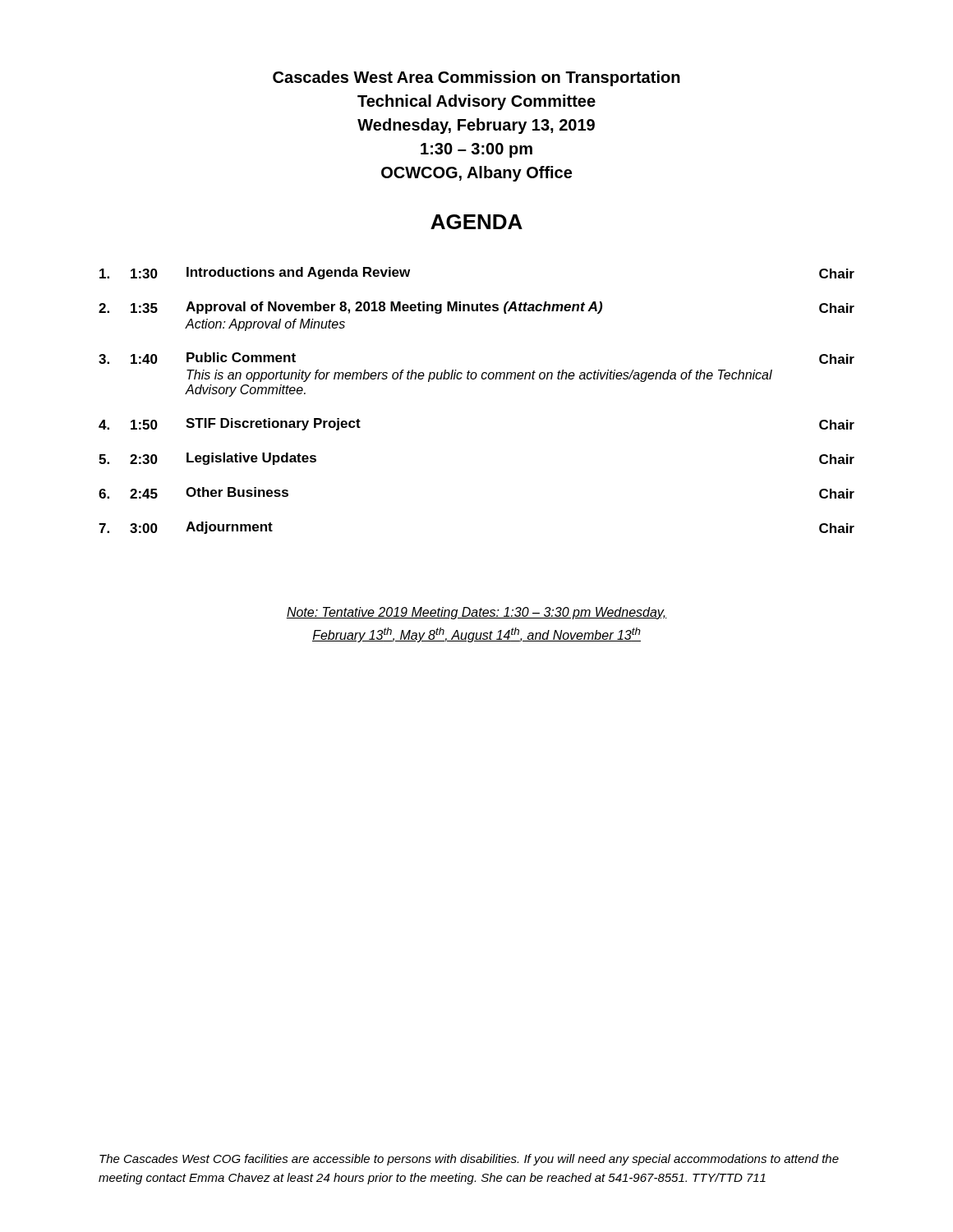Point to "1:30 Introductions and Agenda Review Chair"

point(146,273)
